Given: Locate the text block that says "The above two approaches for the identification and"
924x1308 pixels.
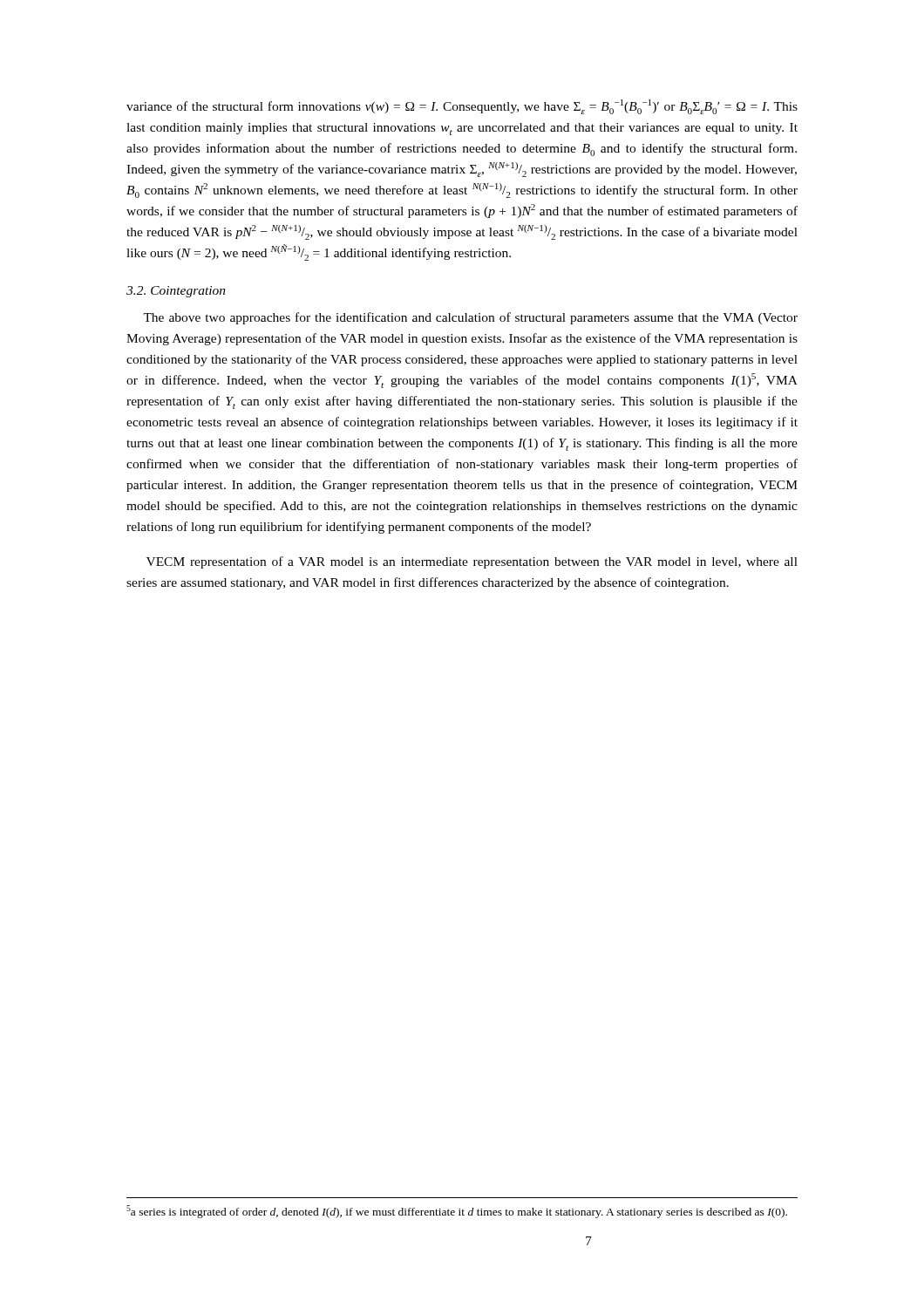Looking at the screenshot, I should 462,422.
